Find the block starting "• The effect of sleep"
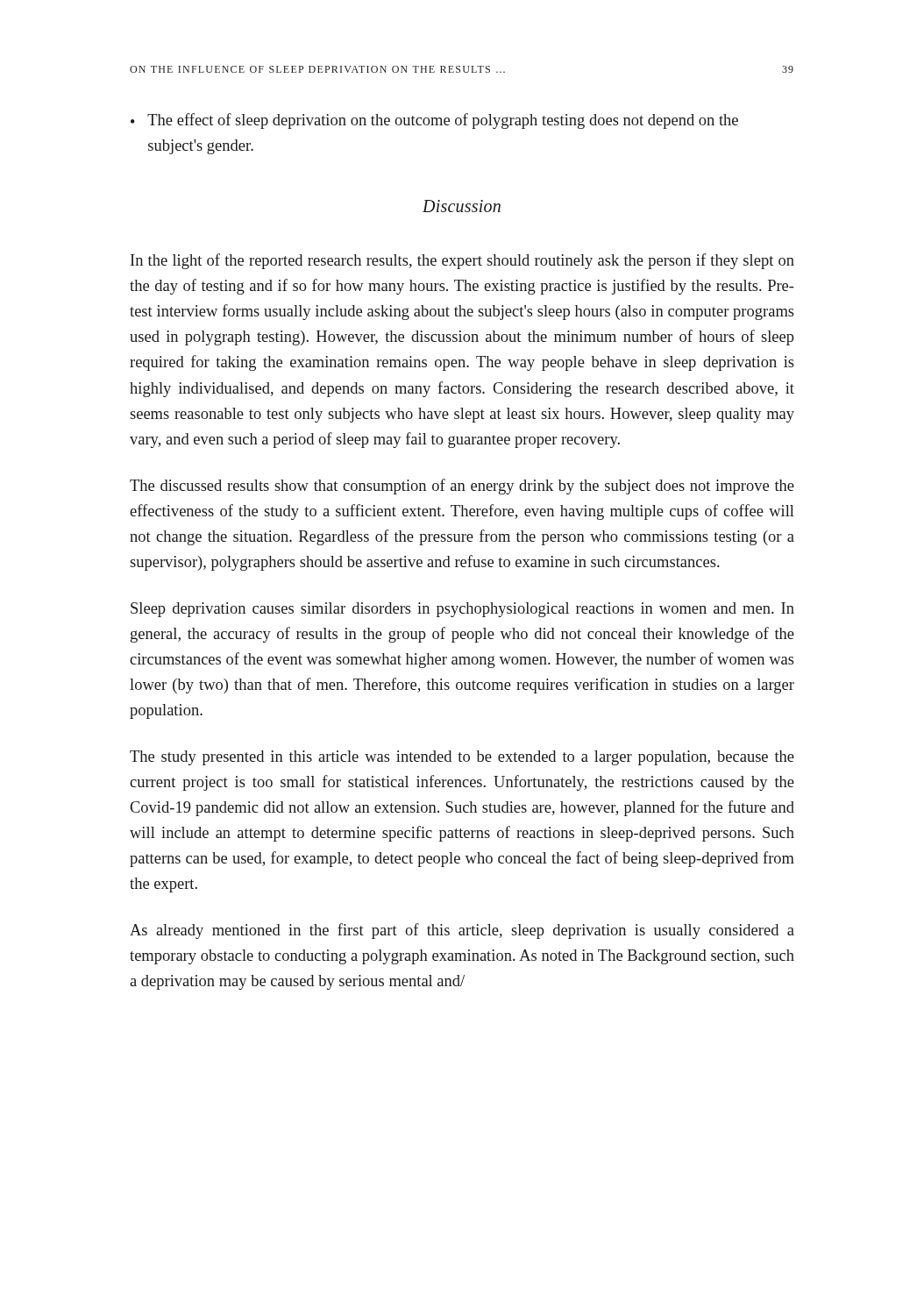Screen dimensions: 1315x924 point(462,133)
